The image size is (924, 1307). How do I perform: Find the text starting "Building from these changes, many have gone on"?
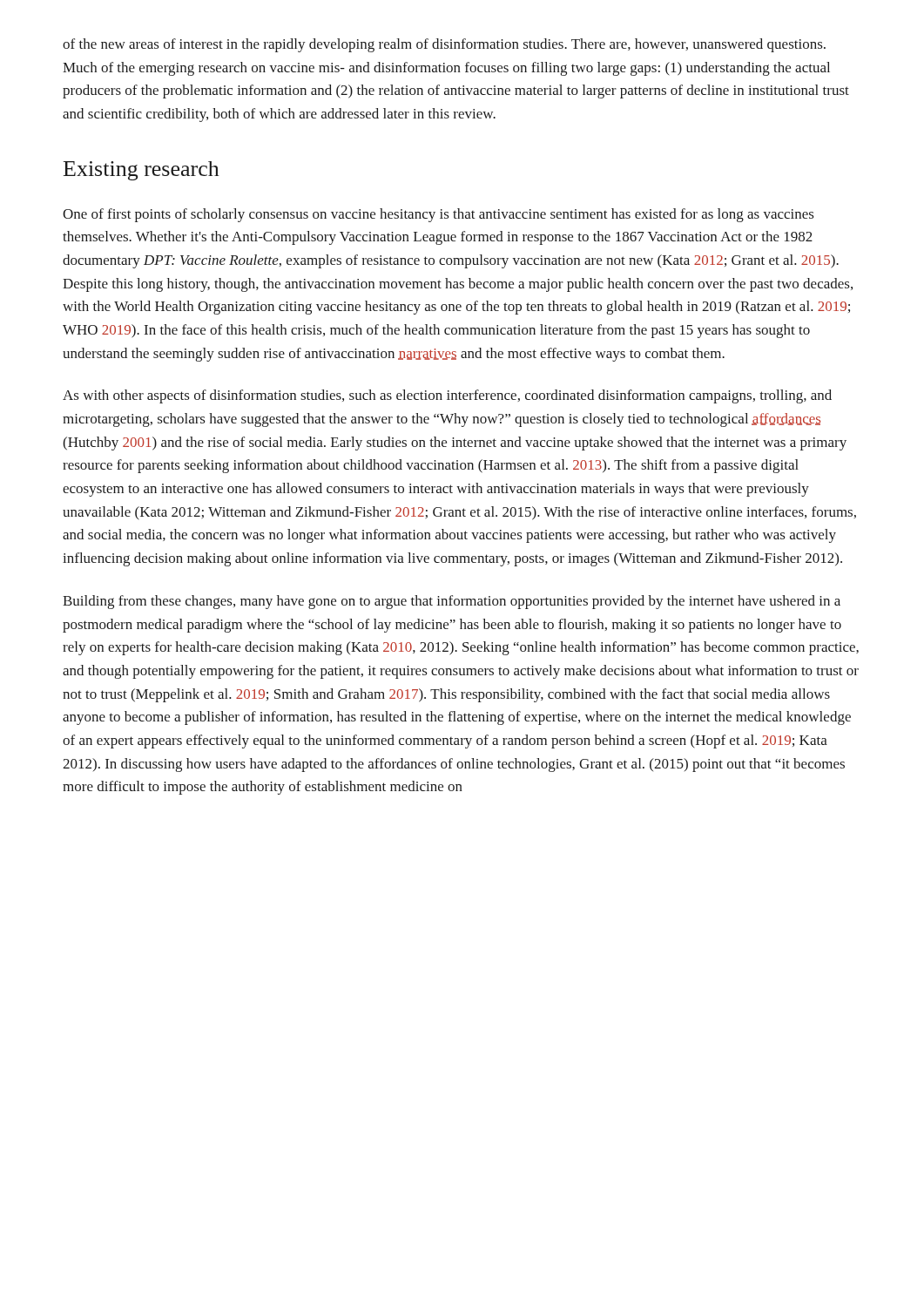(x=462, y=694)
